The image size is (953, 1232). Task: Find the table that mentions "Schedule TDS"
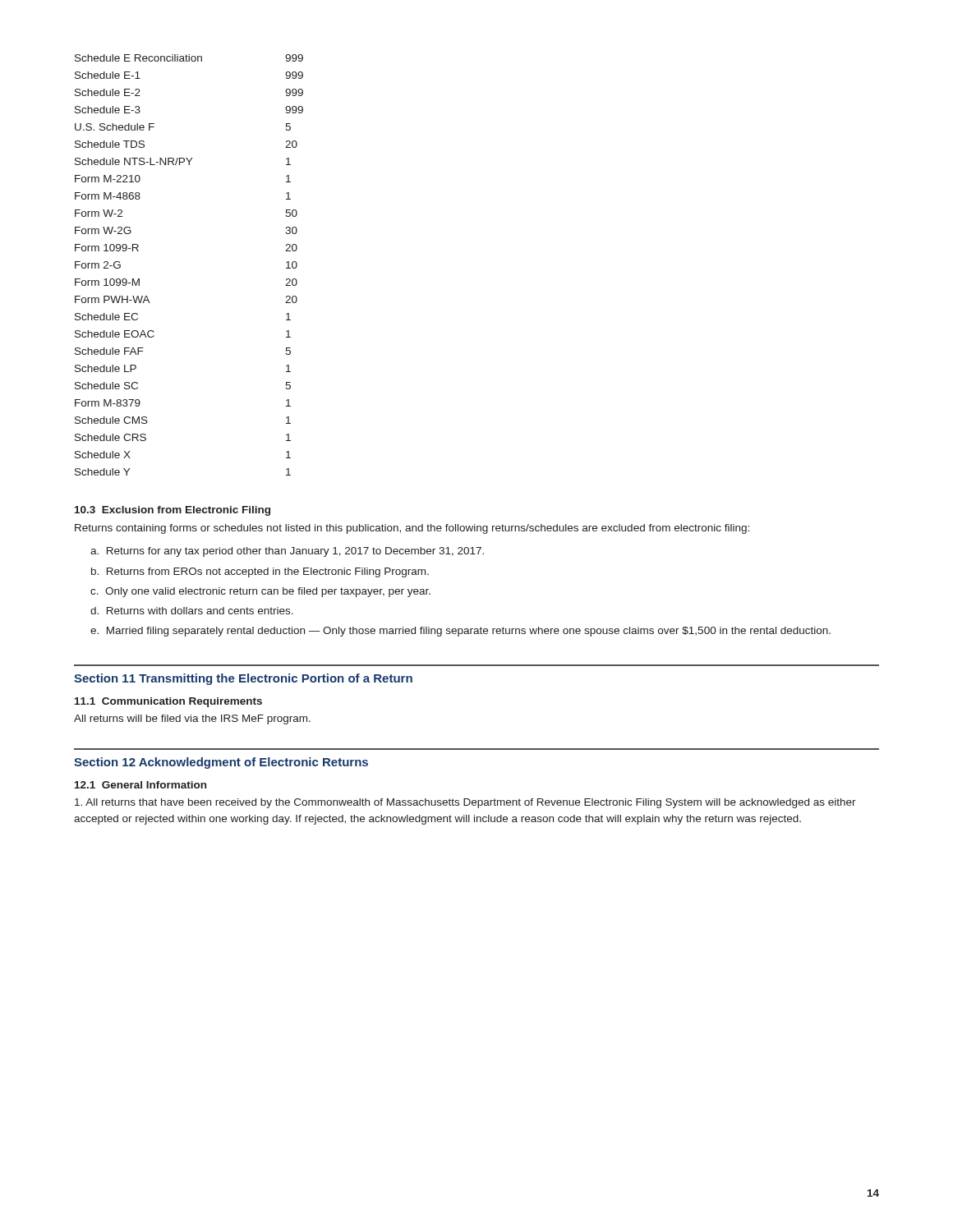476,265
